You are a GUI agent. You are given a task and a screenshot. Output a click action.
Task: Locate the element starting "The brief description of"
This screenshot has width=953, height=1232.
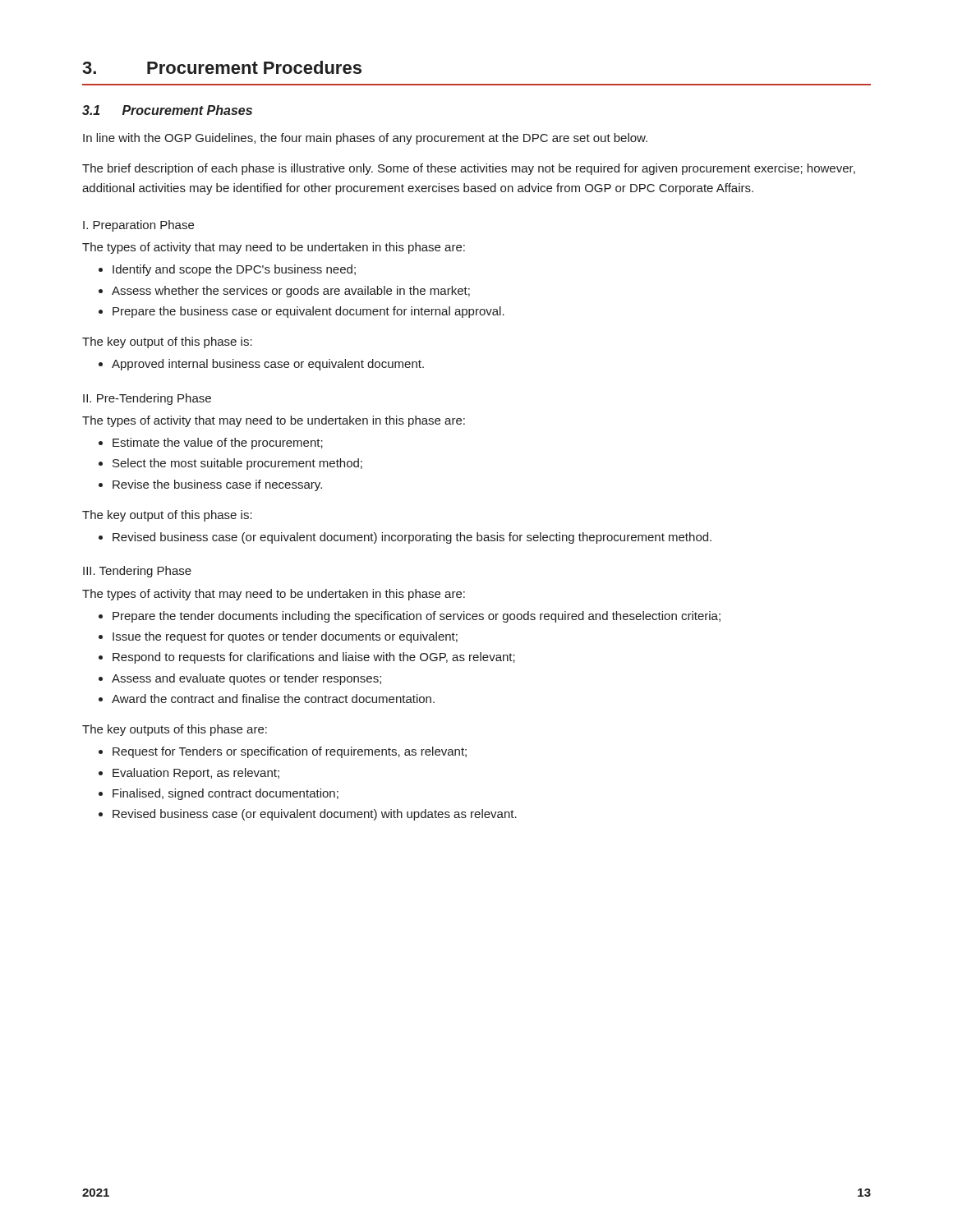click(469, 178)
